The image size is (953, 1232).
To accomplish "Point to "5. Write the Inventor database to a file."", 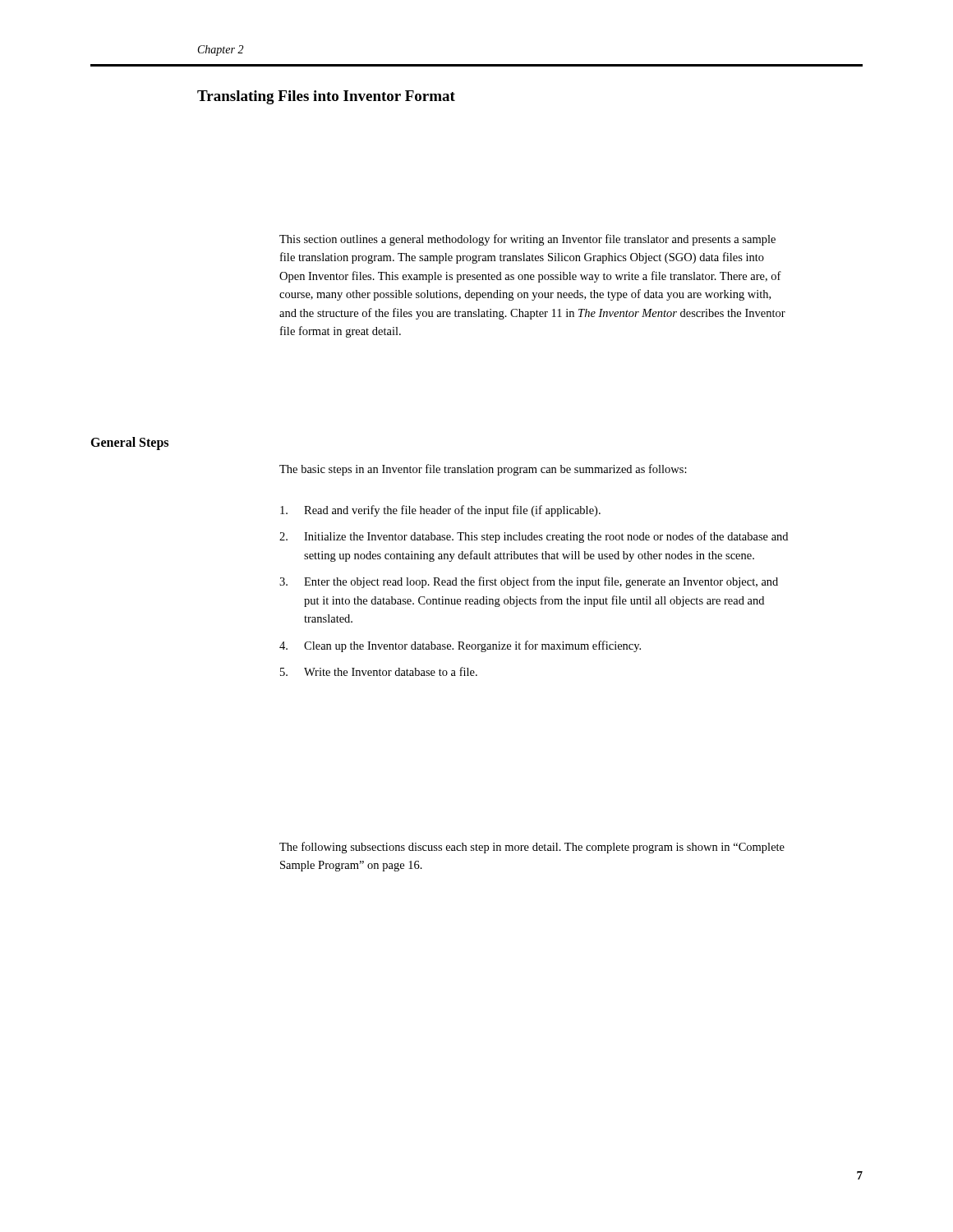I will (x=379, y=671).
